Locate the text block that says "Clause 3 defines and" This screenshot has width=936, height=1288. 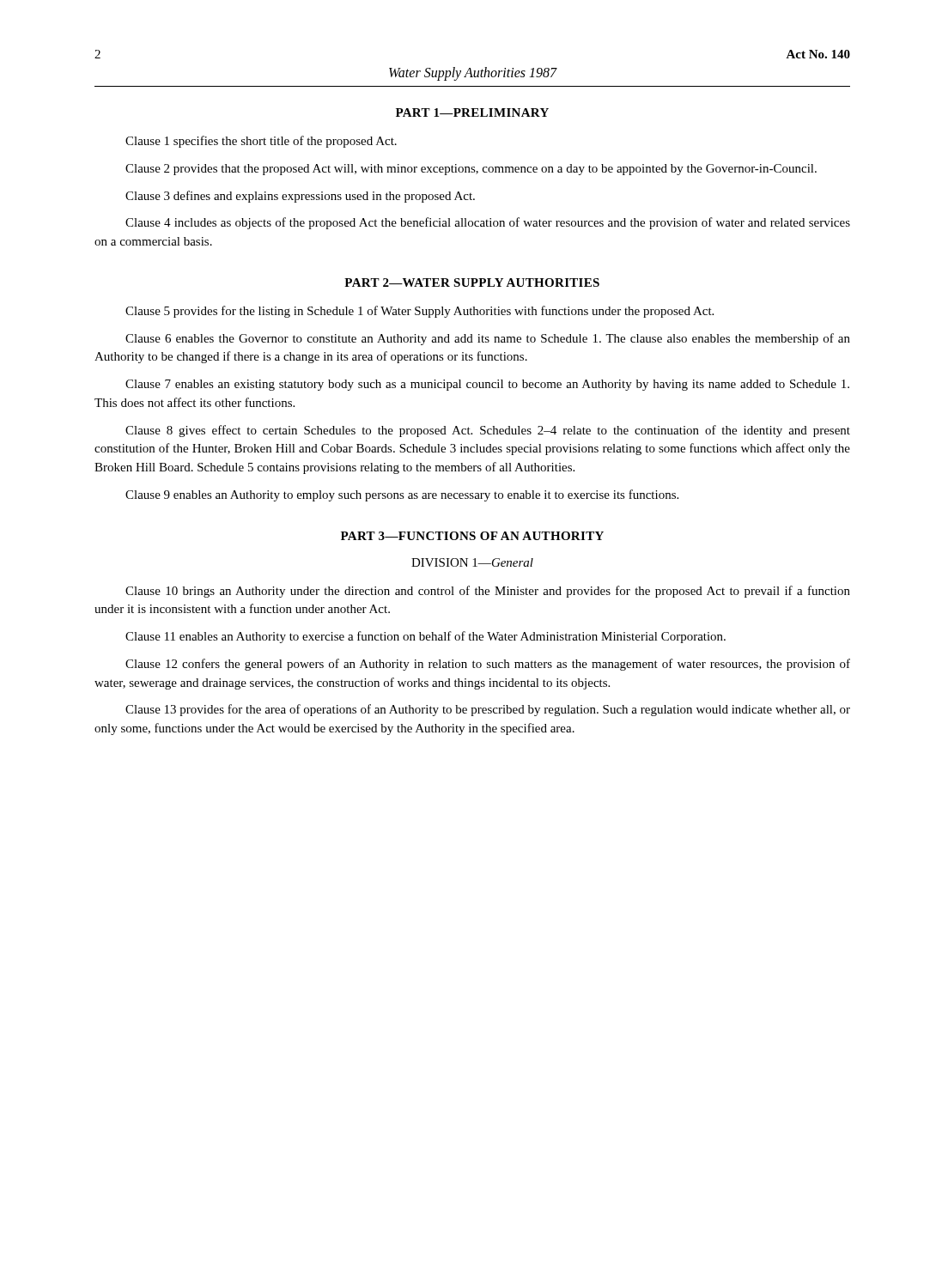[300, 195]
